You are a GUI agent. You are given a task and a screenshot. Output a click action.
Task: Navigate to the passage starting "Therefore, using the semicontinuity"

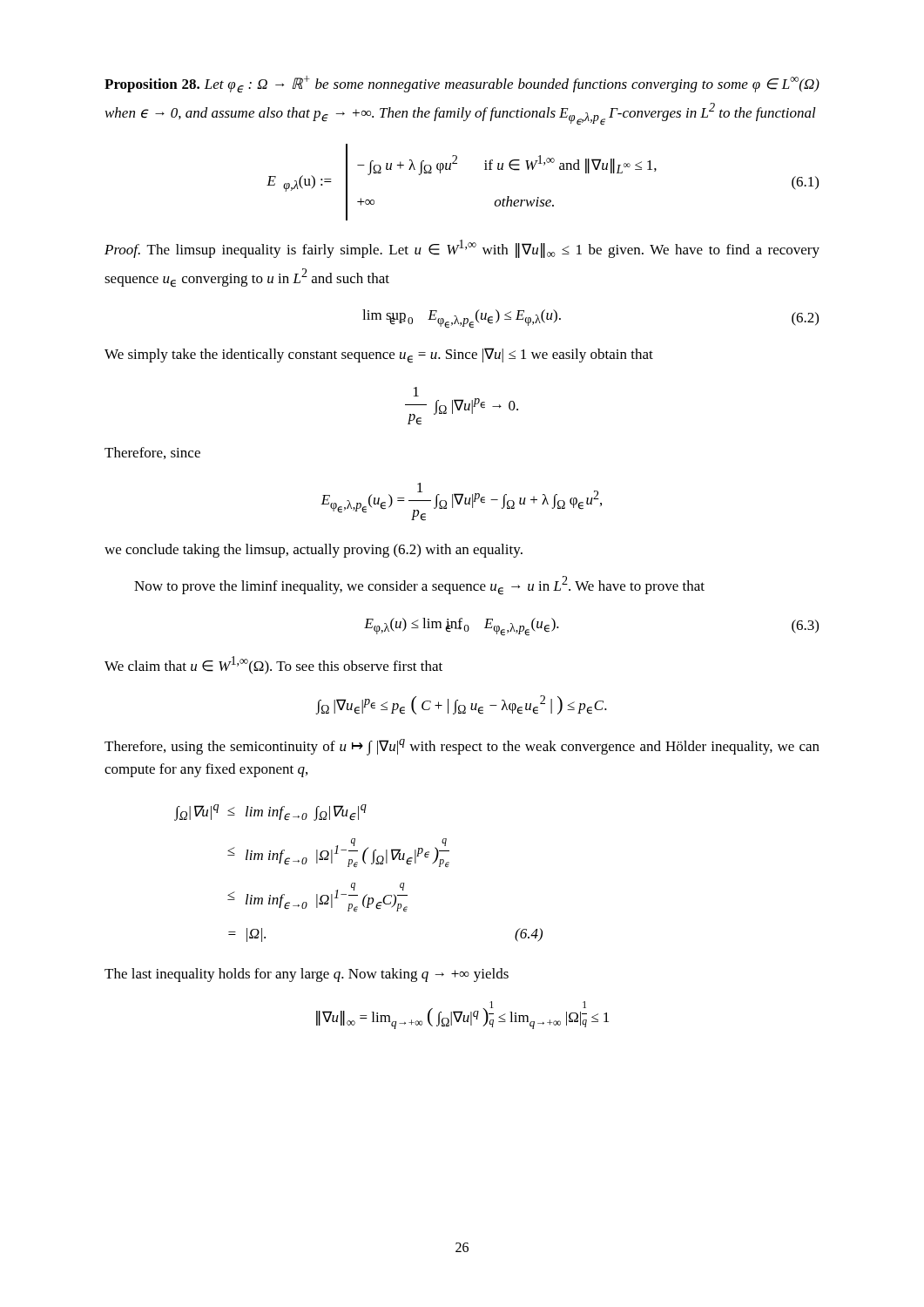[462, 756]
